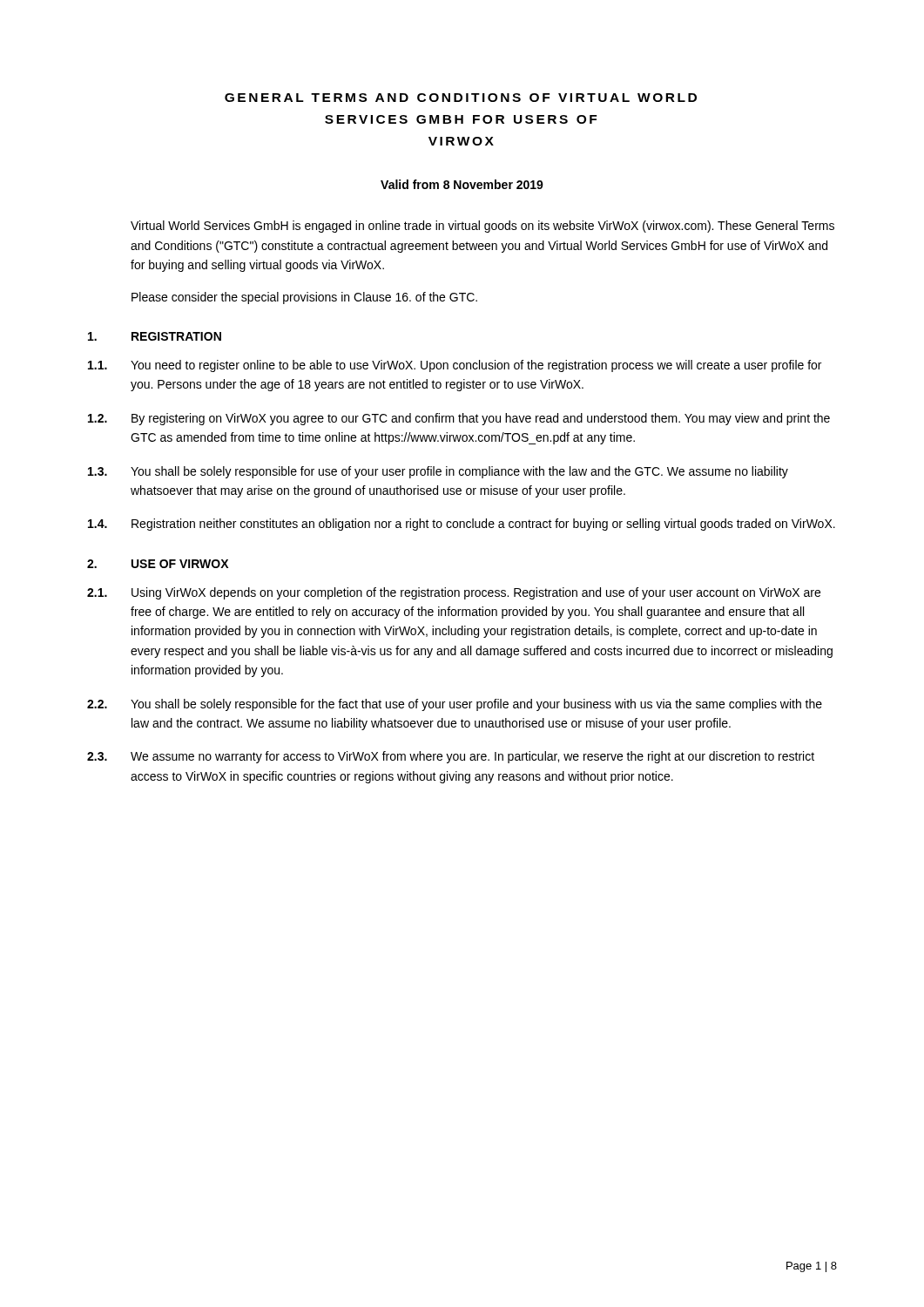Point to "Valid from 8 November 2019"
Viewport: 924px width, 1307px height.
[462, 185]
